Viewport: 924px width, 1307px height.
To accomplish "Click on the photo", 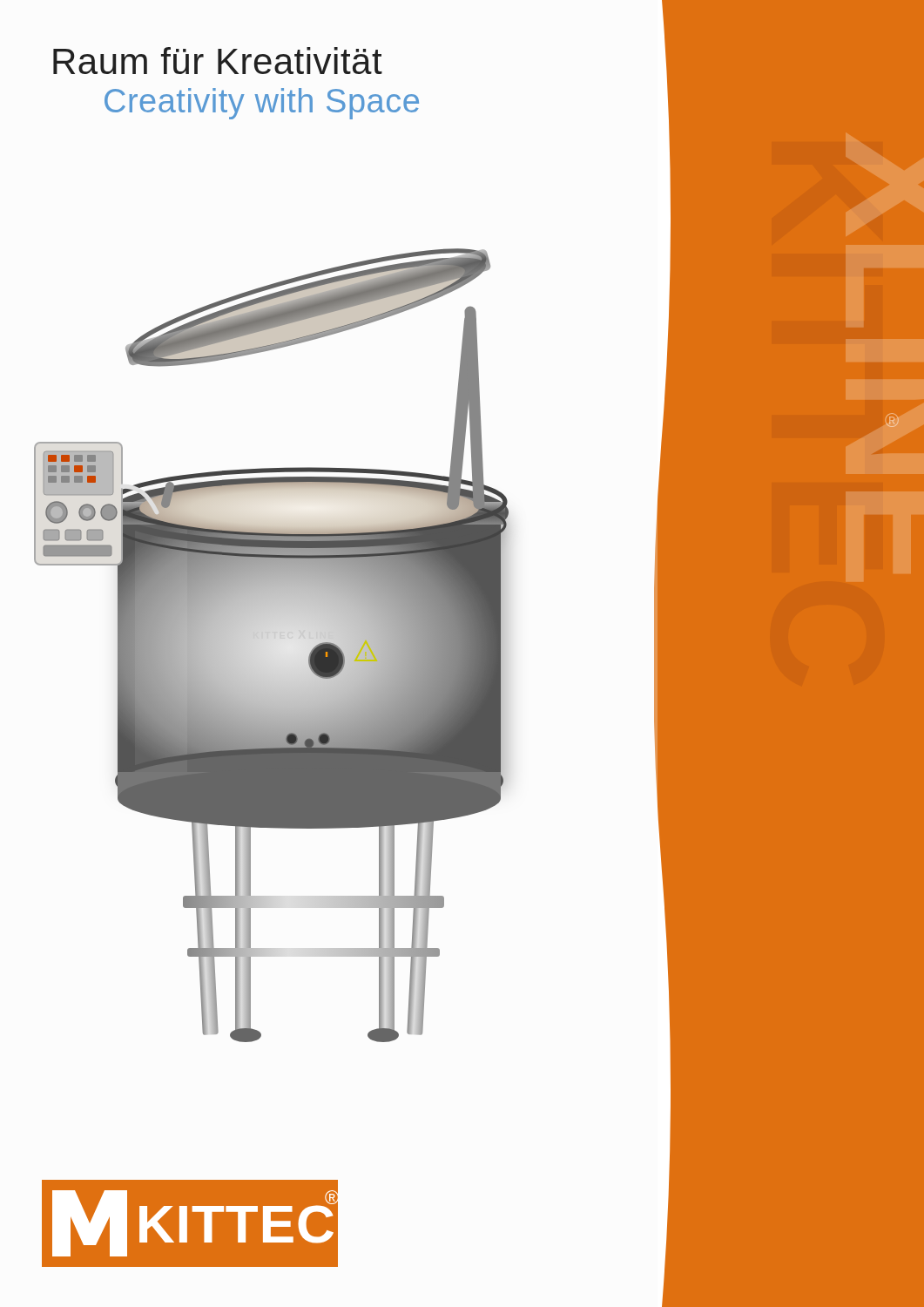I will coord(348,626).
